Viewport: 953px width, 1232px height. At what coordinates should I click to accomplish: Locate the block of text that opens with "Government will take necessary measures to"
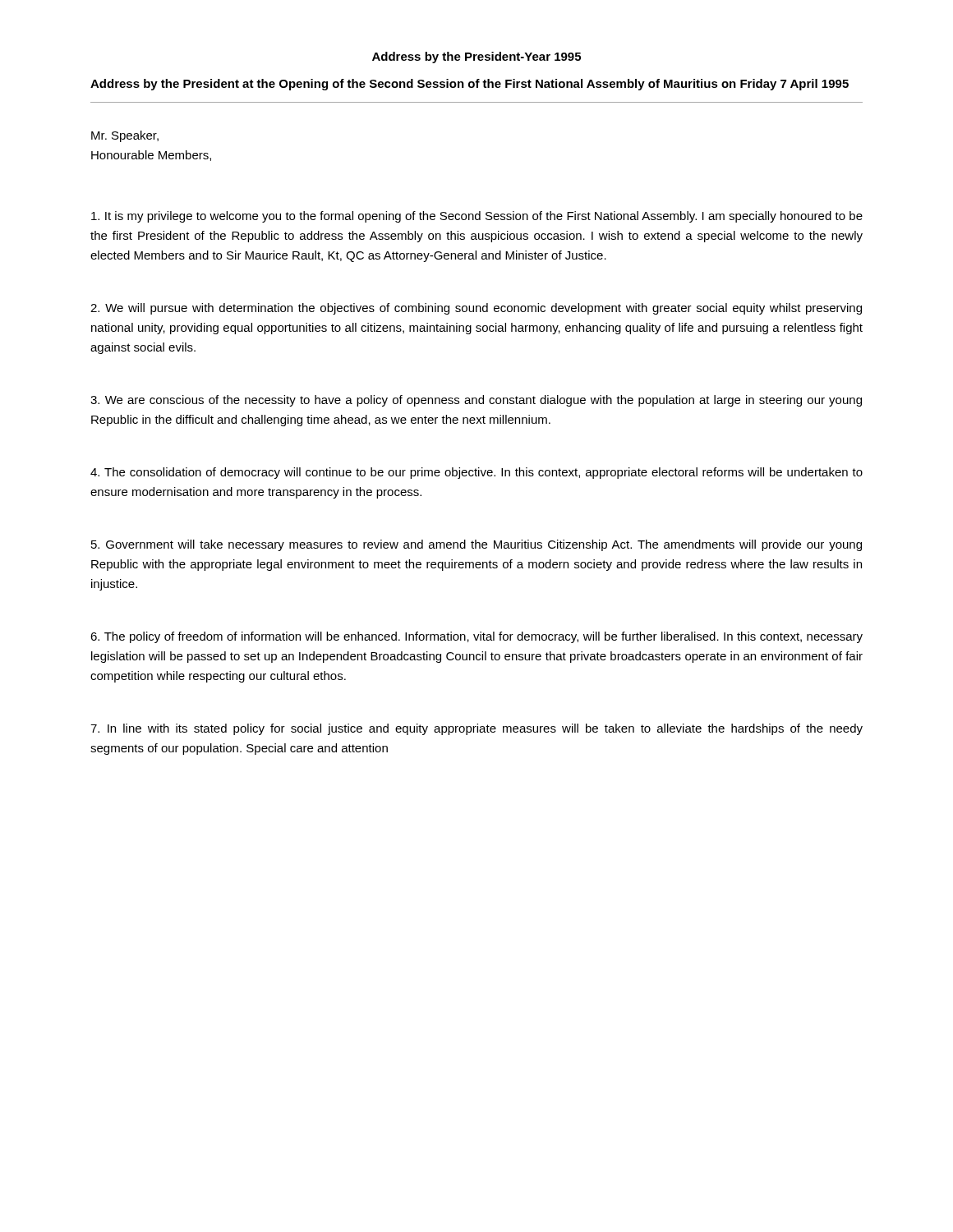click(x=476, y=563)
